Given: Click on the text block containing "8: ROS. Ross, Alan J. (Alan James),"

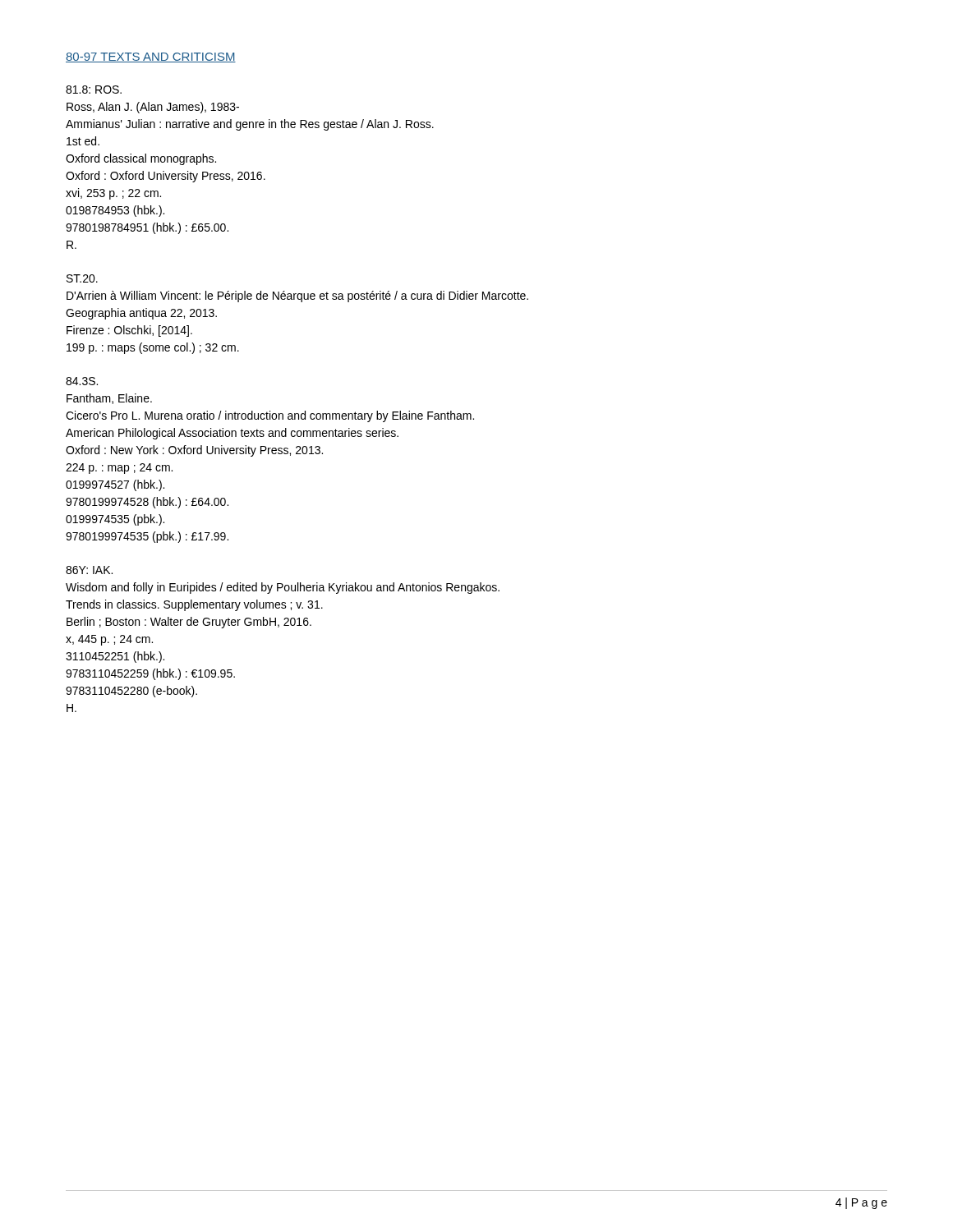Looking at the screenshot, I should [x=94, y=90].
